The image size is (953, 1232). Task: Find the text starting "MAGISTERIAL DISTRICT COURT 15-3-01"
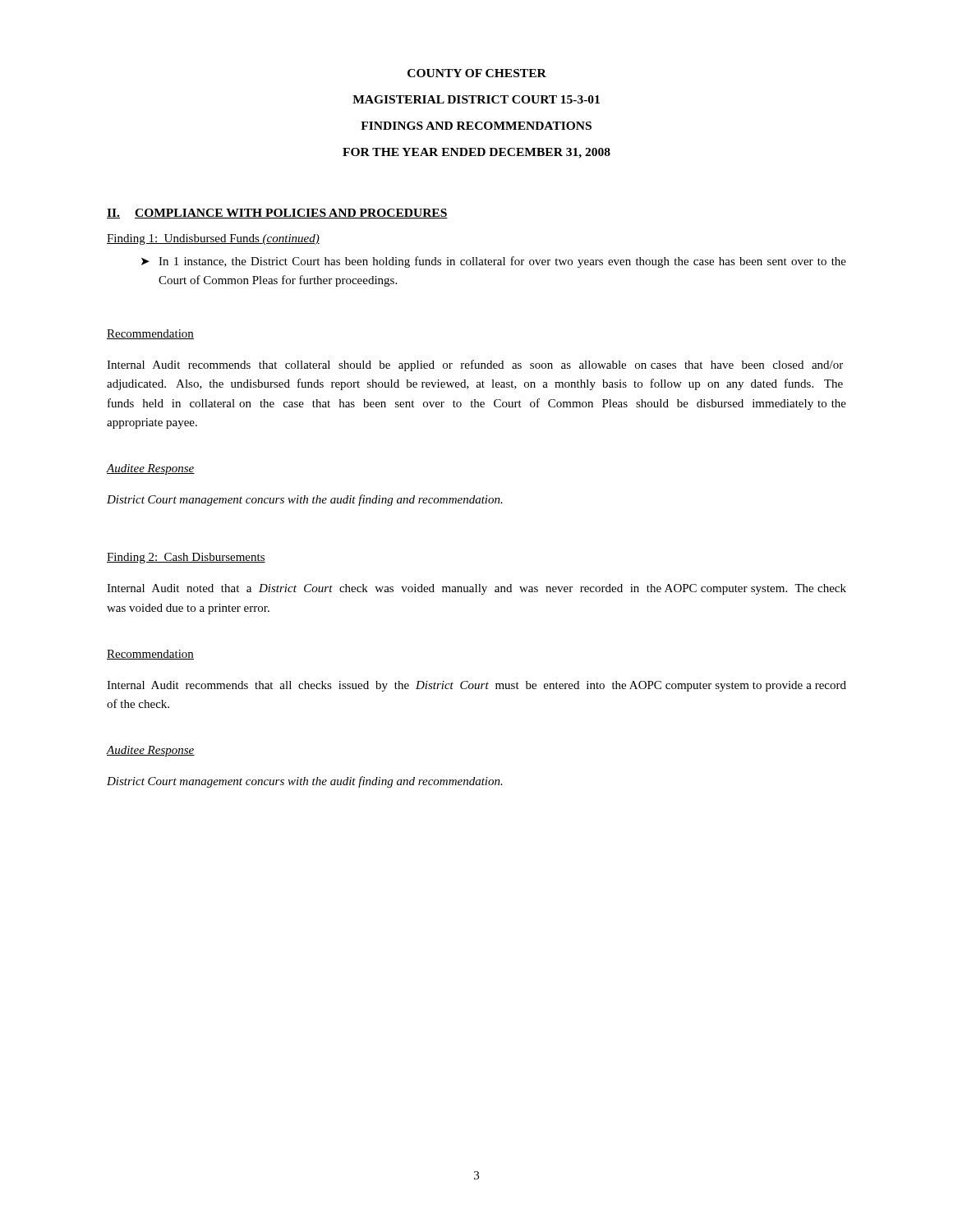pos(476,99)
